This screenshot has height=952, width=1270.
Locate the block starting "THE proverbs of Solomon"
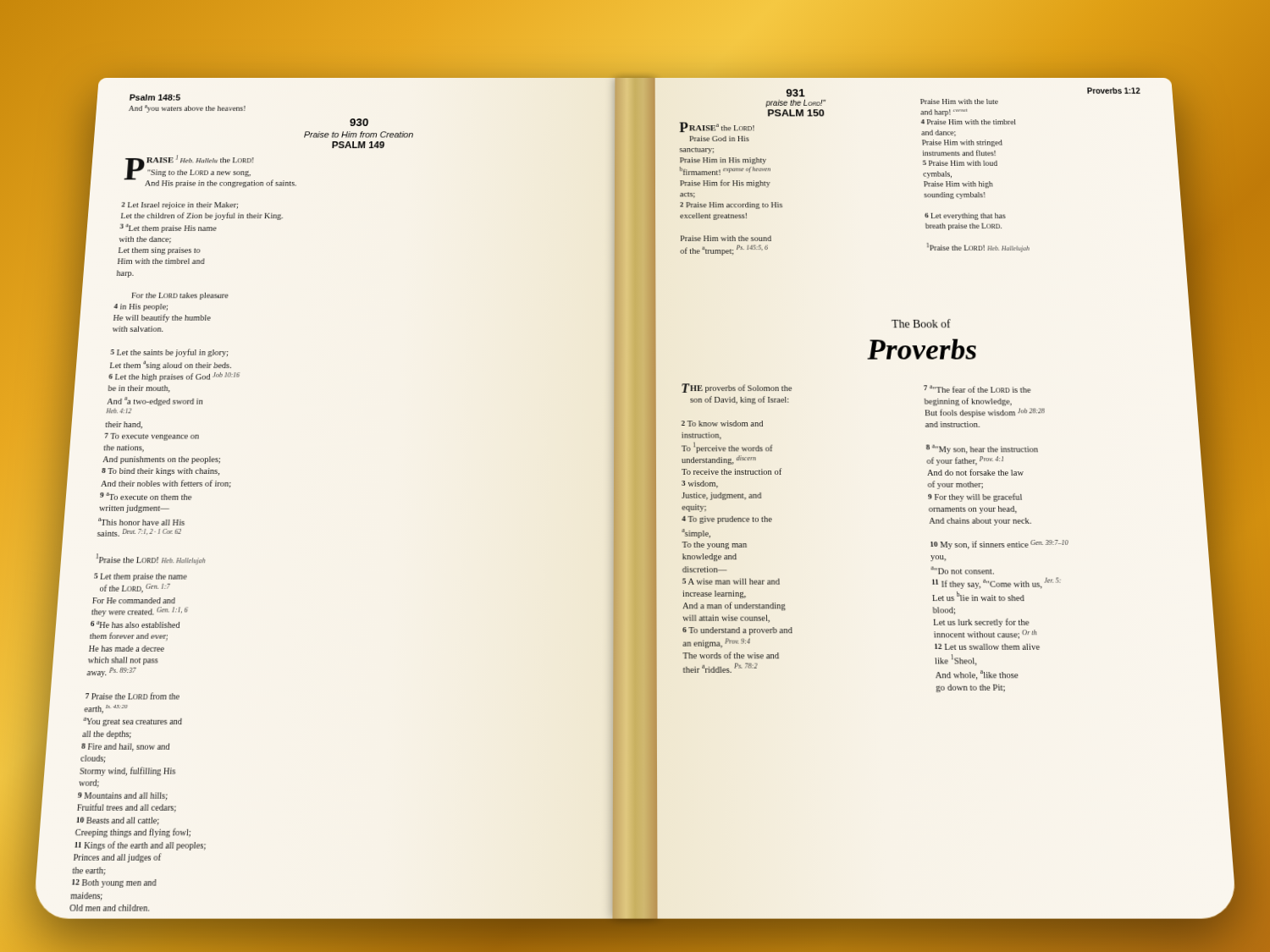737,388
